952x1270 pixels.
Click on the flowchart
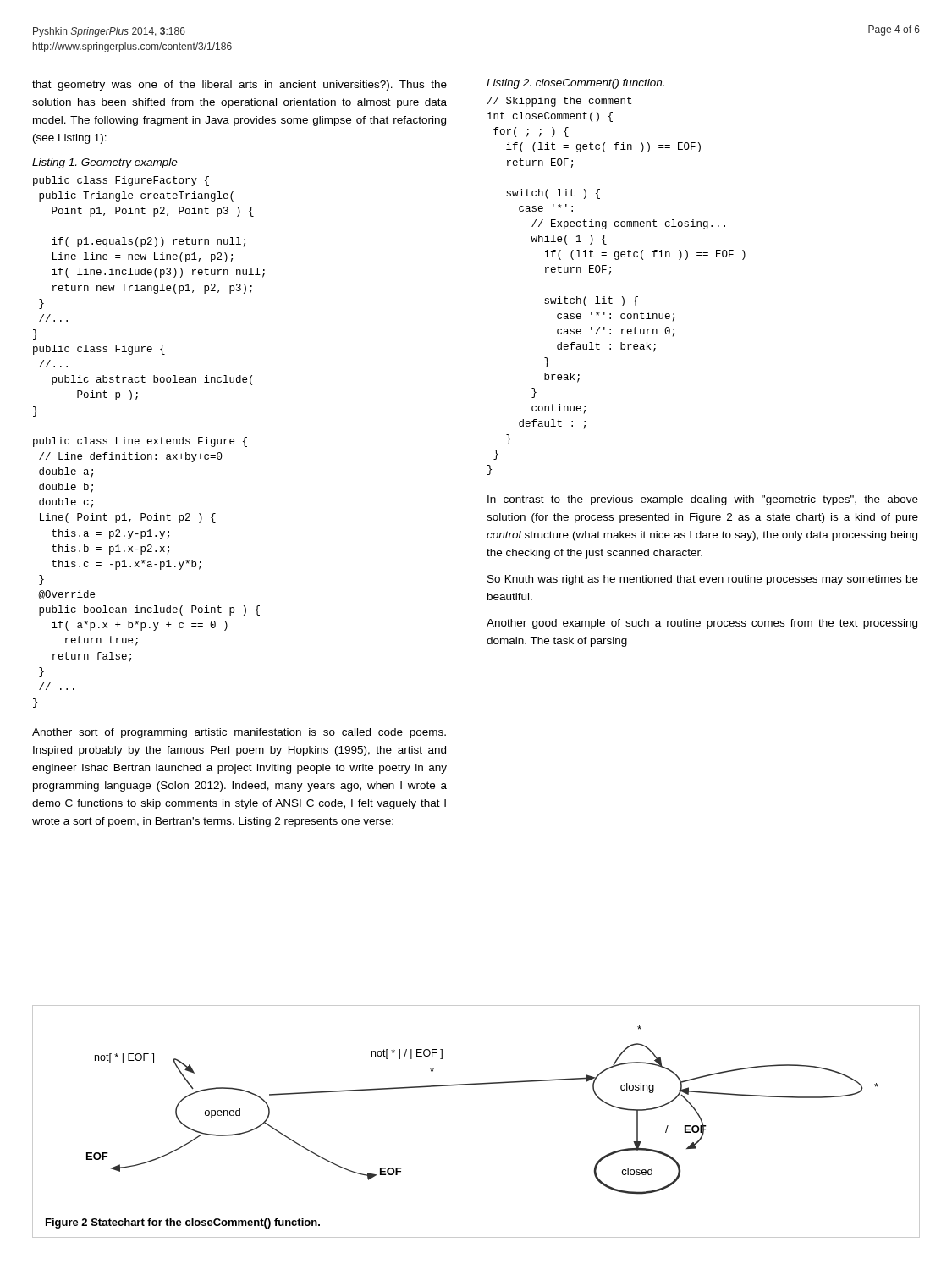click(476, 1112)
